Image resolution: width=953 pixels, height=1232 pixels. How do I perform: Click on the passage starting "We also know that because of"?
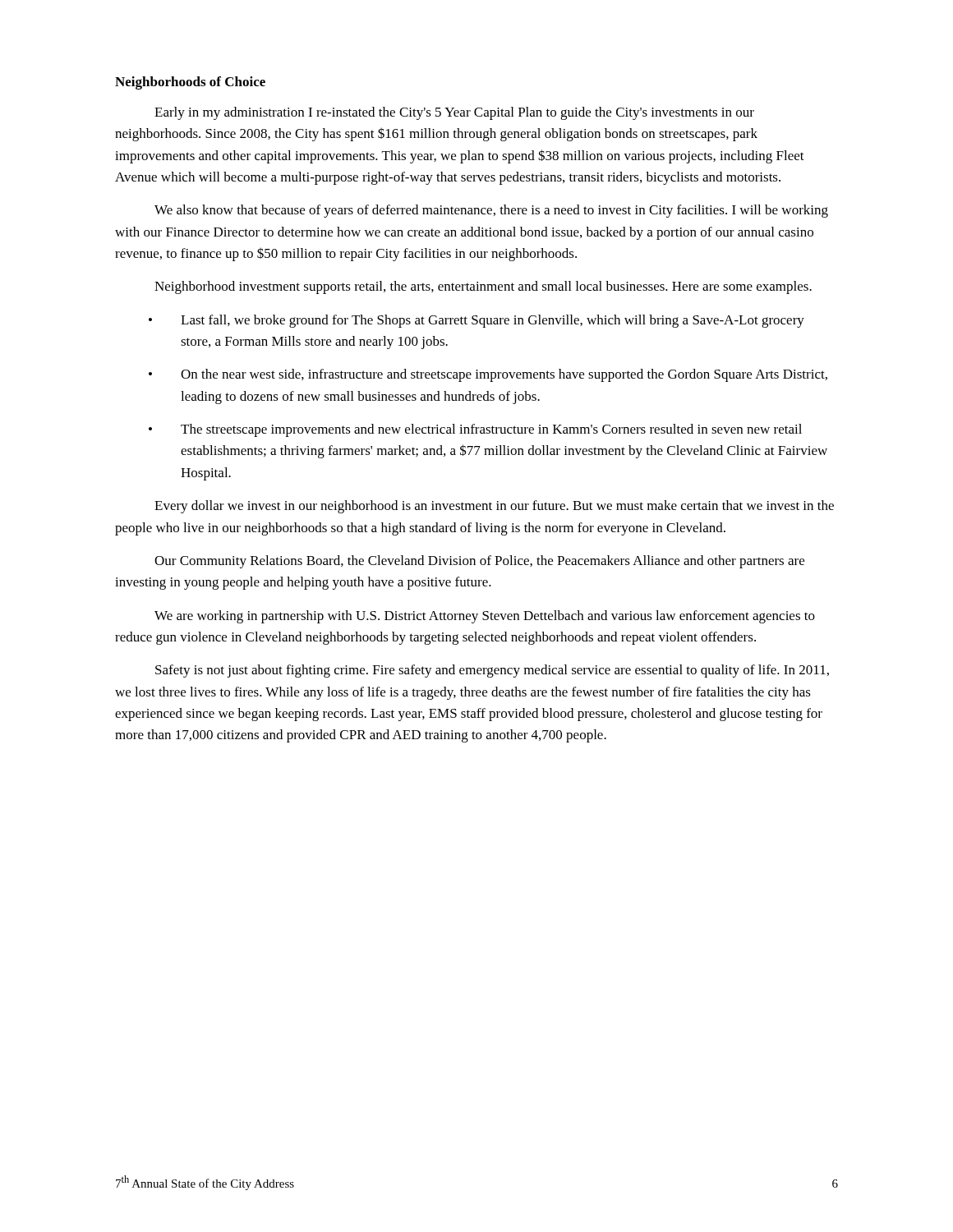point(472,232)
